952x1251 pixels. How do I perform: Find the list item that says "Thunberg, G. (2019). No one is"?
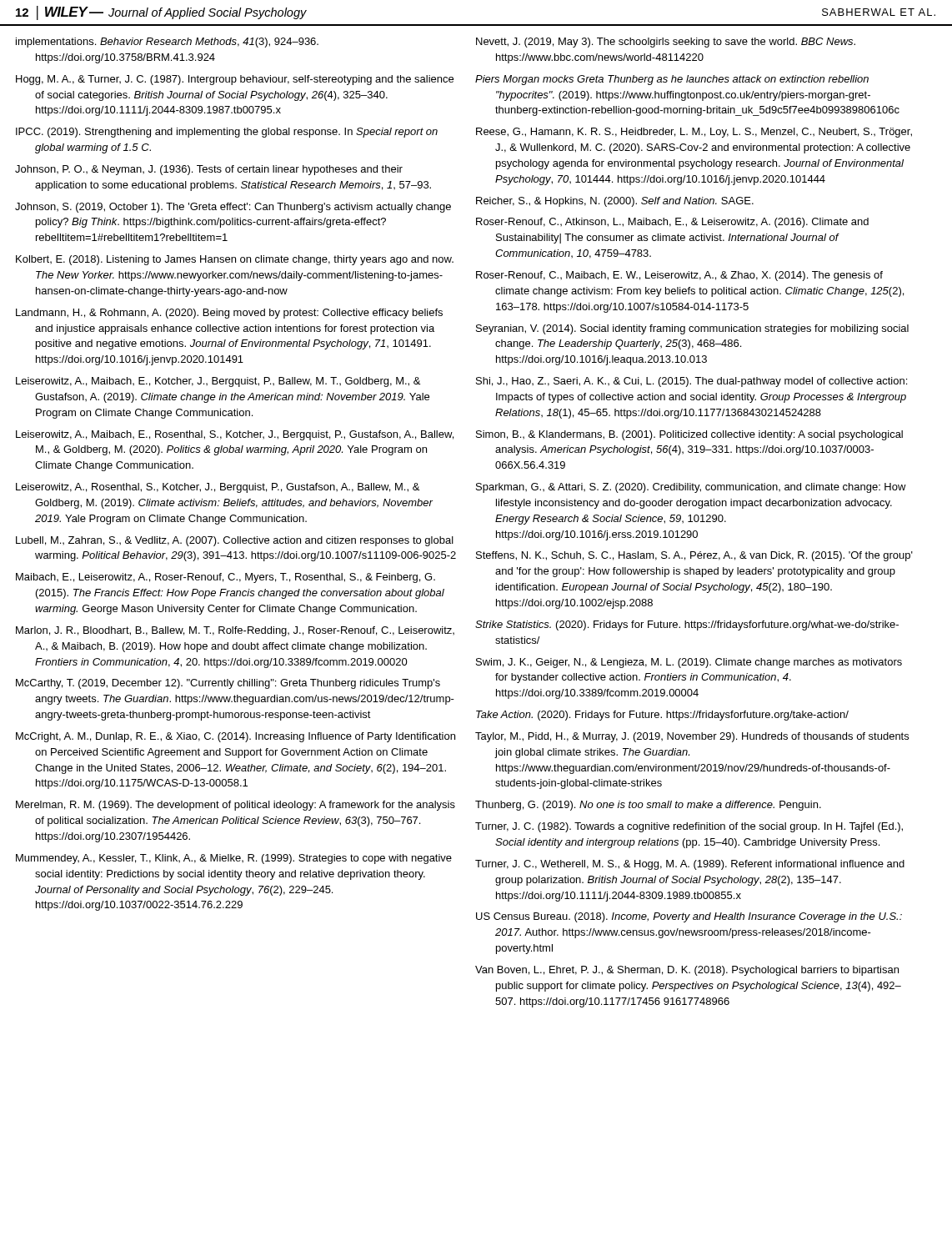(648, 805)
